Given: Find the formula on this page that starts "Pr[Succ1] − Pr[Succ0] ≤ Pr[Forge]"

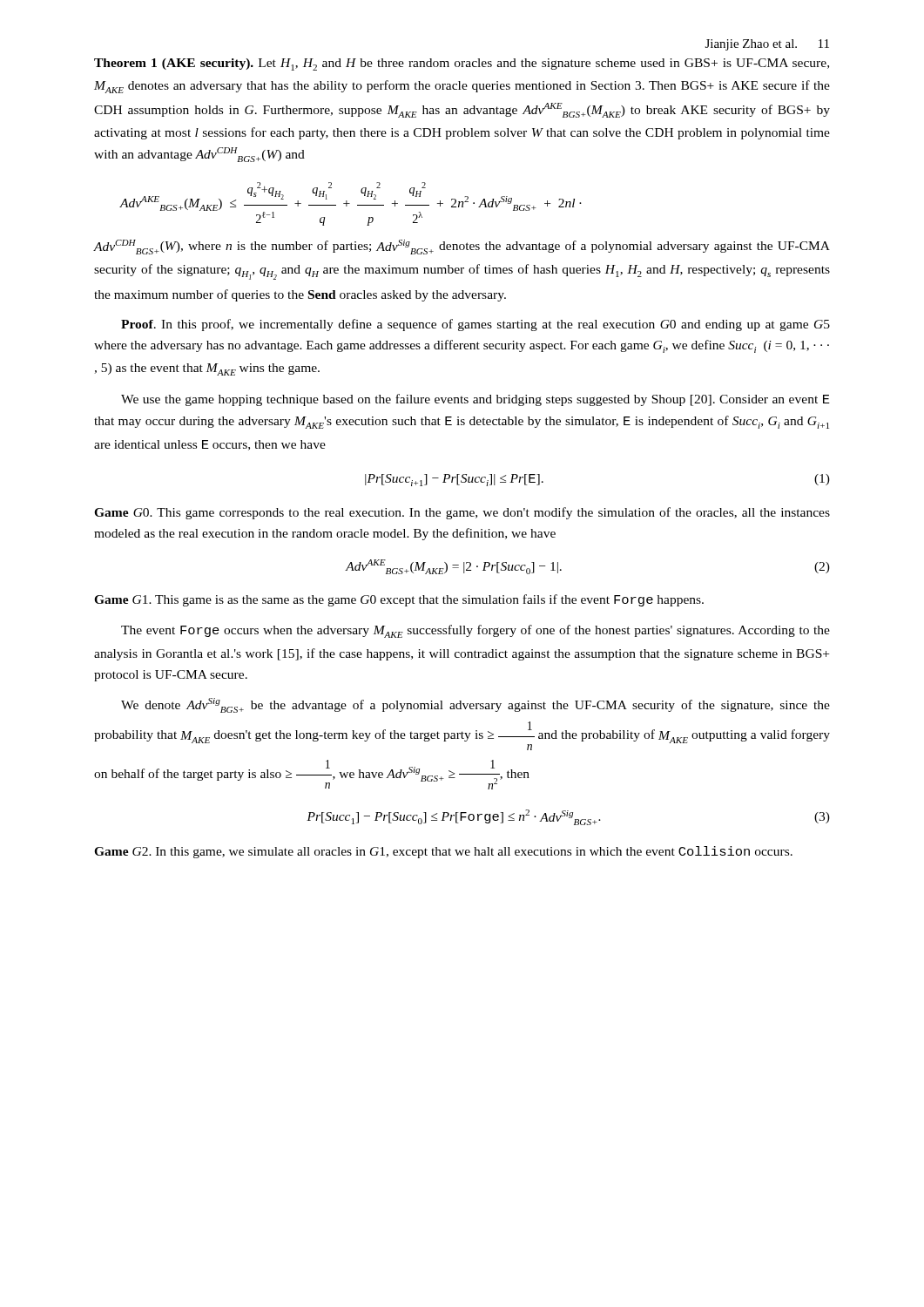Looking at the screenshot, I should (462, 817).
